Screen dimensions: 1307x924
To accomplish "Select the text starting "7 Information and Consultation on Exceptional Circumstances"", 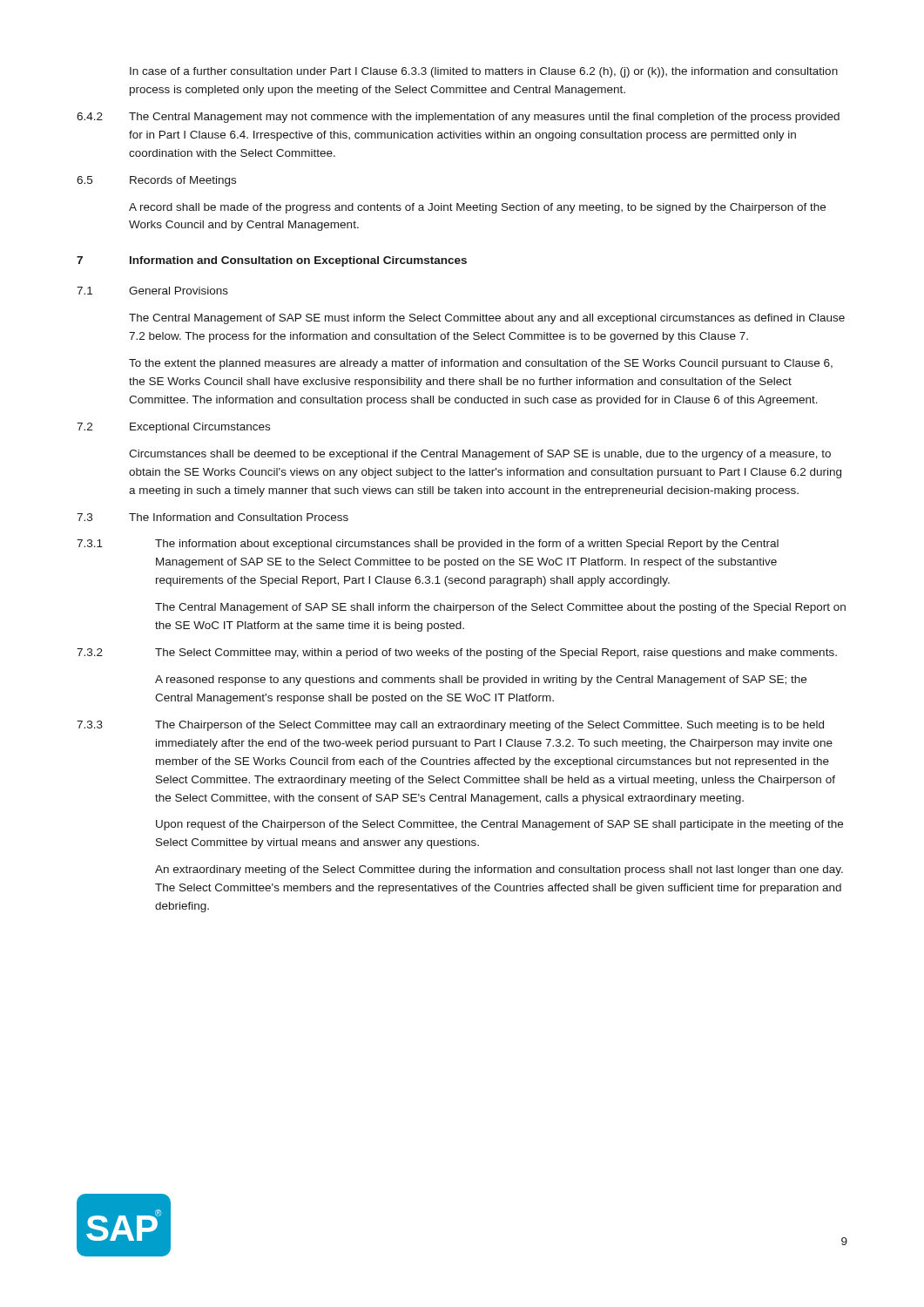I will pyautogui.click(x=272, y=261).
